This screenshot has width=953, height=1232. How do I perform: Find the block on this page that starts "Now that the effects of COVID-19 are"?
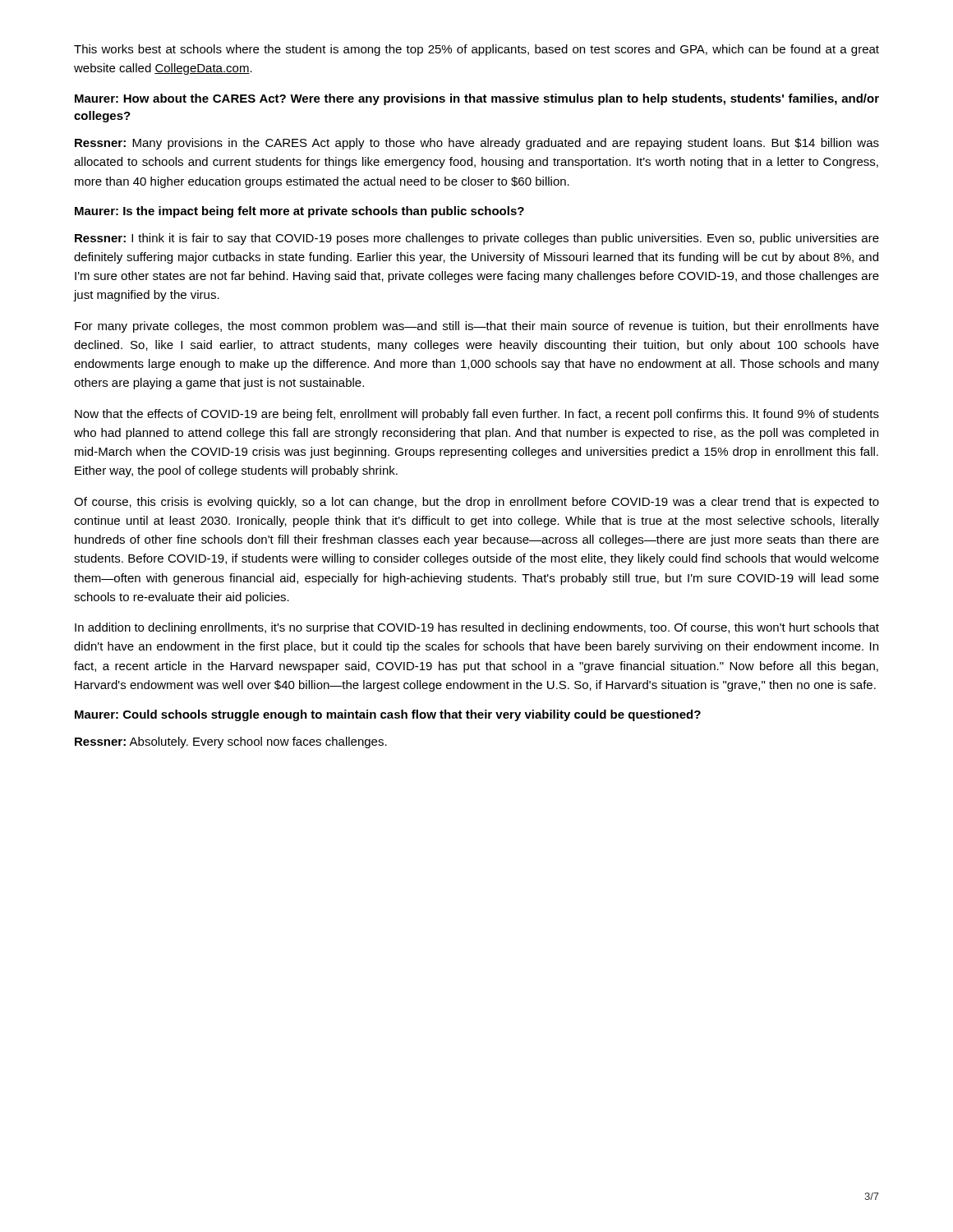tap(476, 442)
